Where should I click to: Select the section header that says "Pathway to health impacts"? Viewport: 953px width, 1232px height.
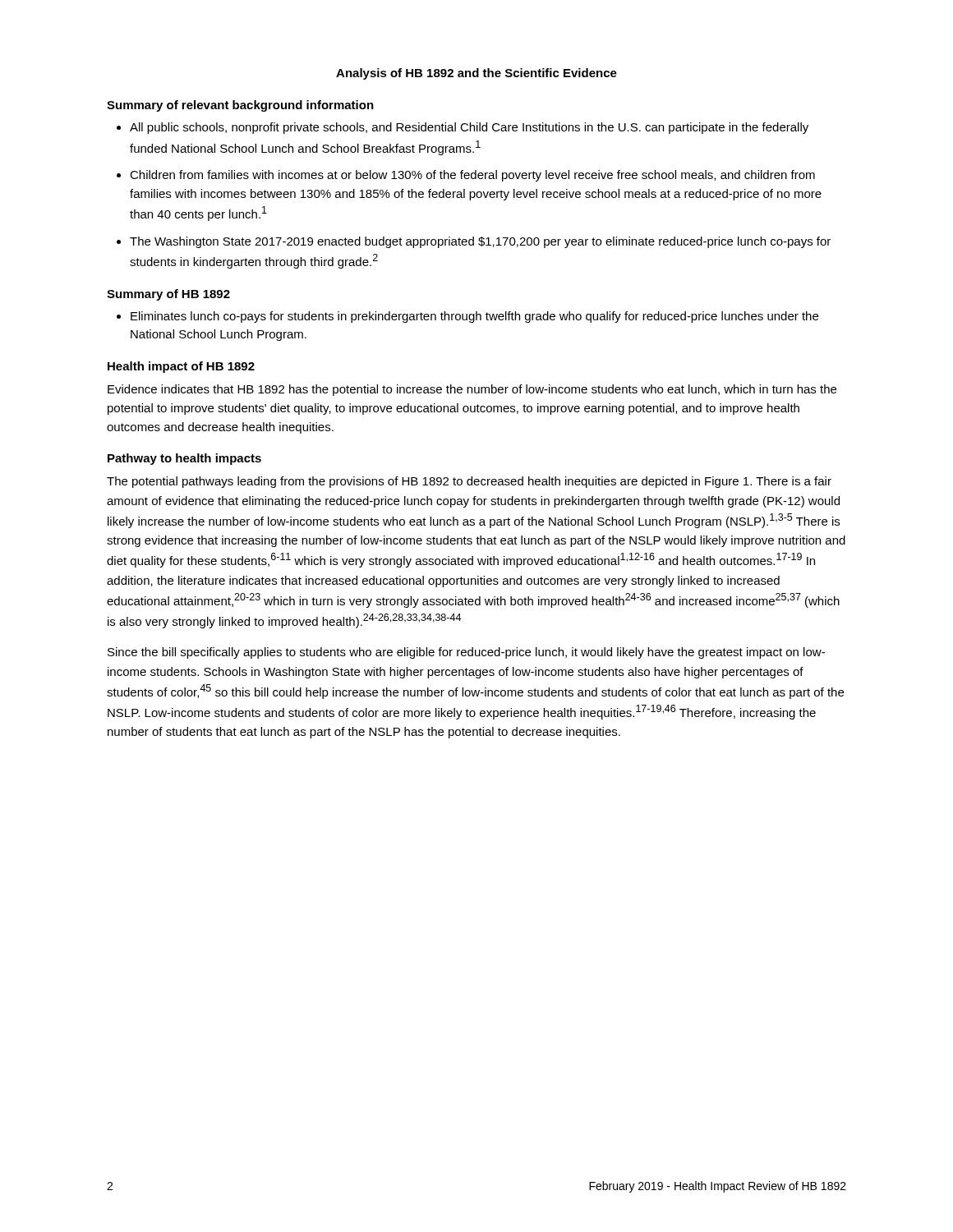[184, 458]
